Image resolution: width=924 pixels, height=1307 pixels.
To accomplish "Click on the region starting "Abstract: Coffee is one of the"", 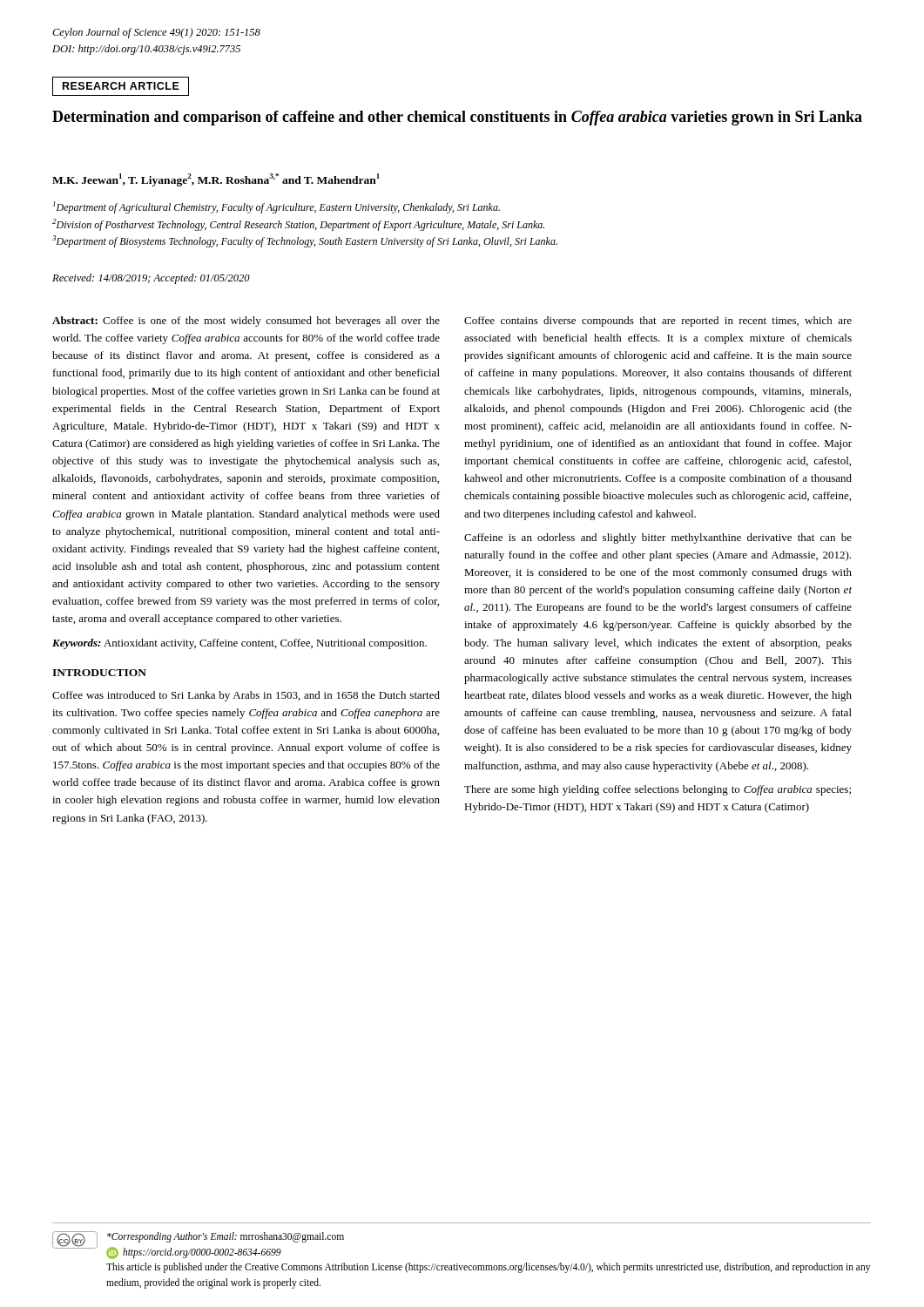I will point(246,470).
